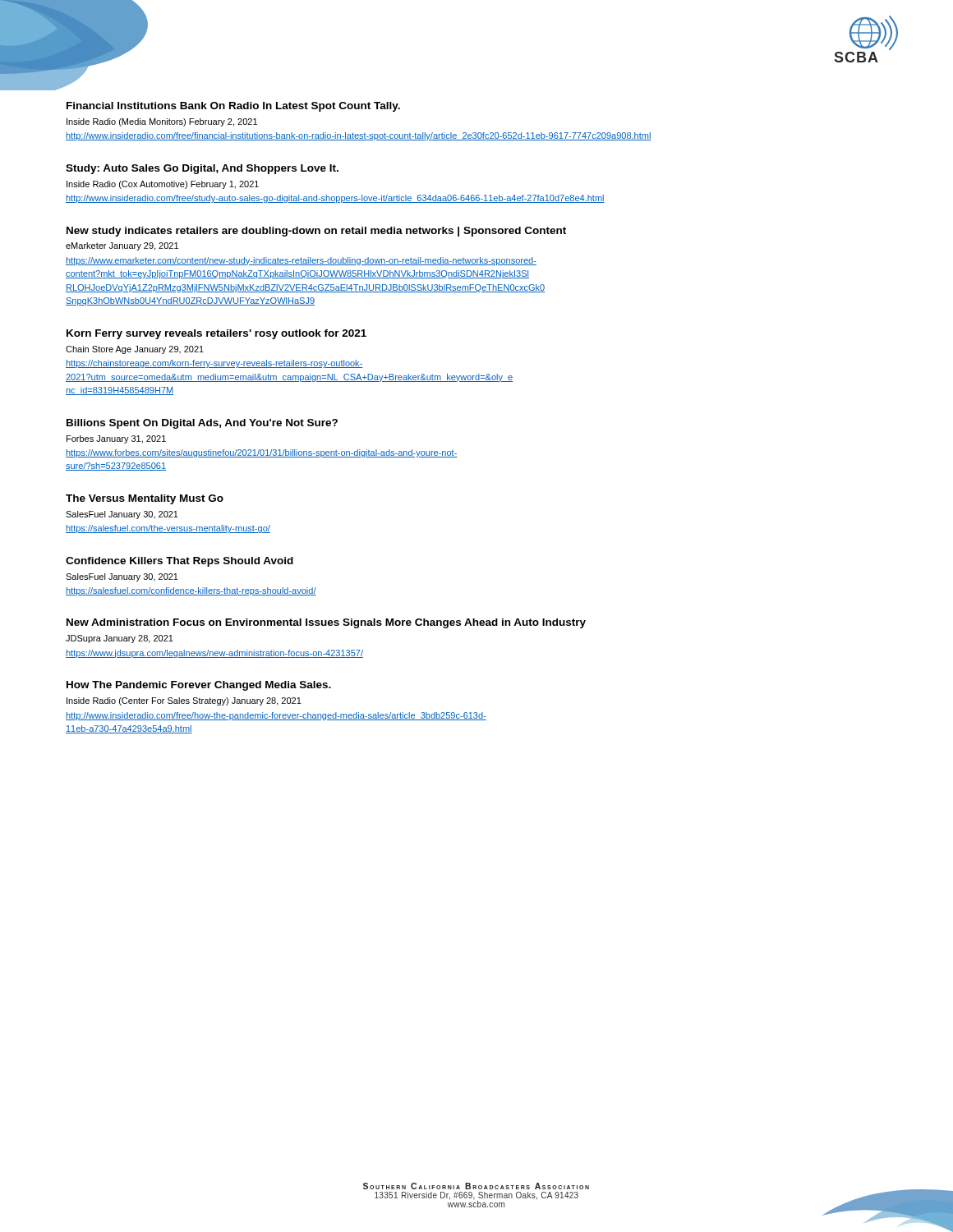Select the text block starting "Financial Institutions Bank On Radio"
This screenshot has height=1232, width=953.
[x=476, y=121]
